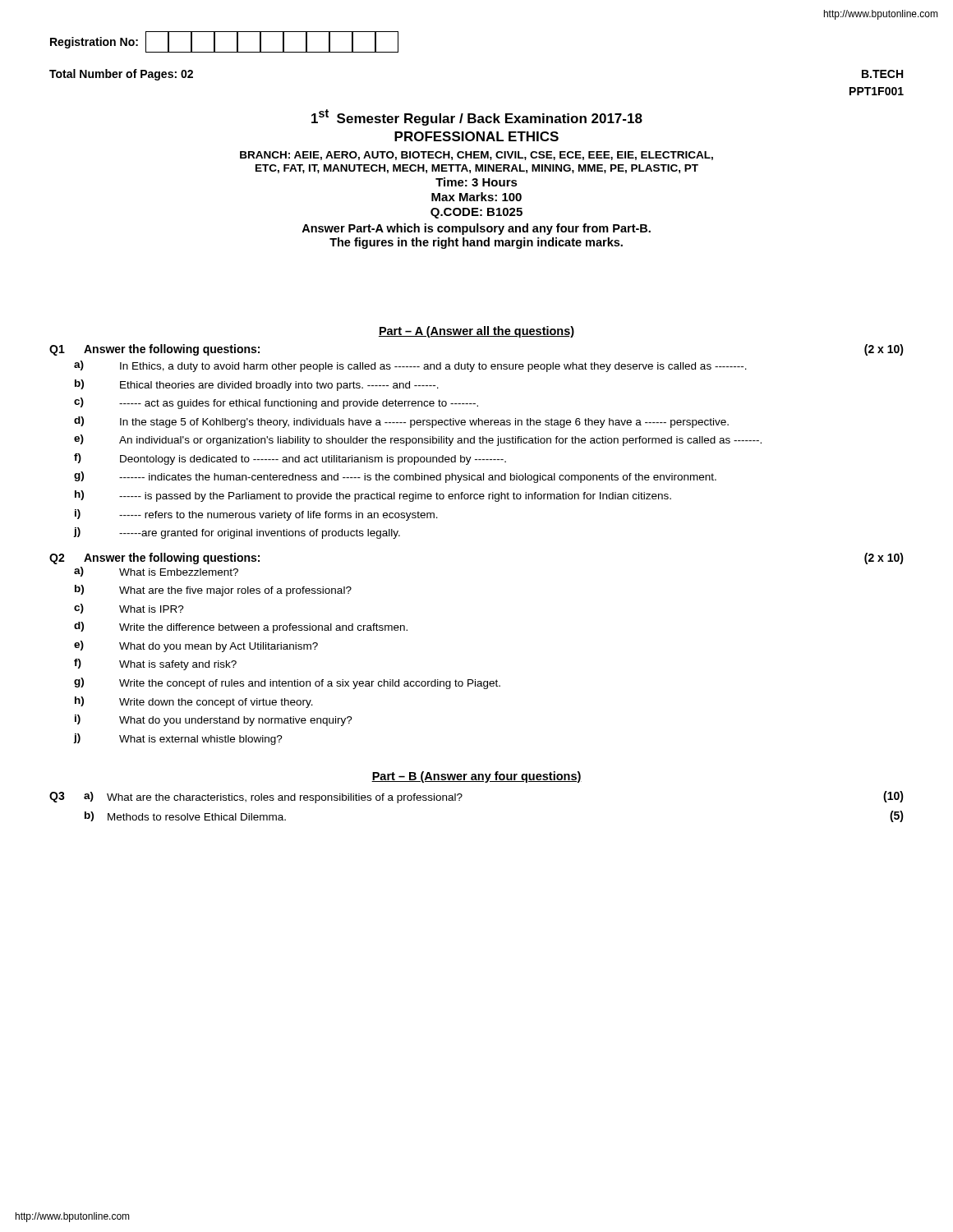Find "c) What is IPR?" on this page
The width and height of the screenshot is (953, 1232).
pyautogui.click(x=129, y=609)
